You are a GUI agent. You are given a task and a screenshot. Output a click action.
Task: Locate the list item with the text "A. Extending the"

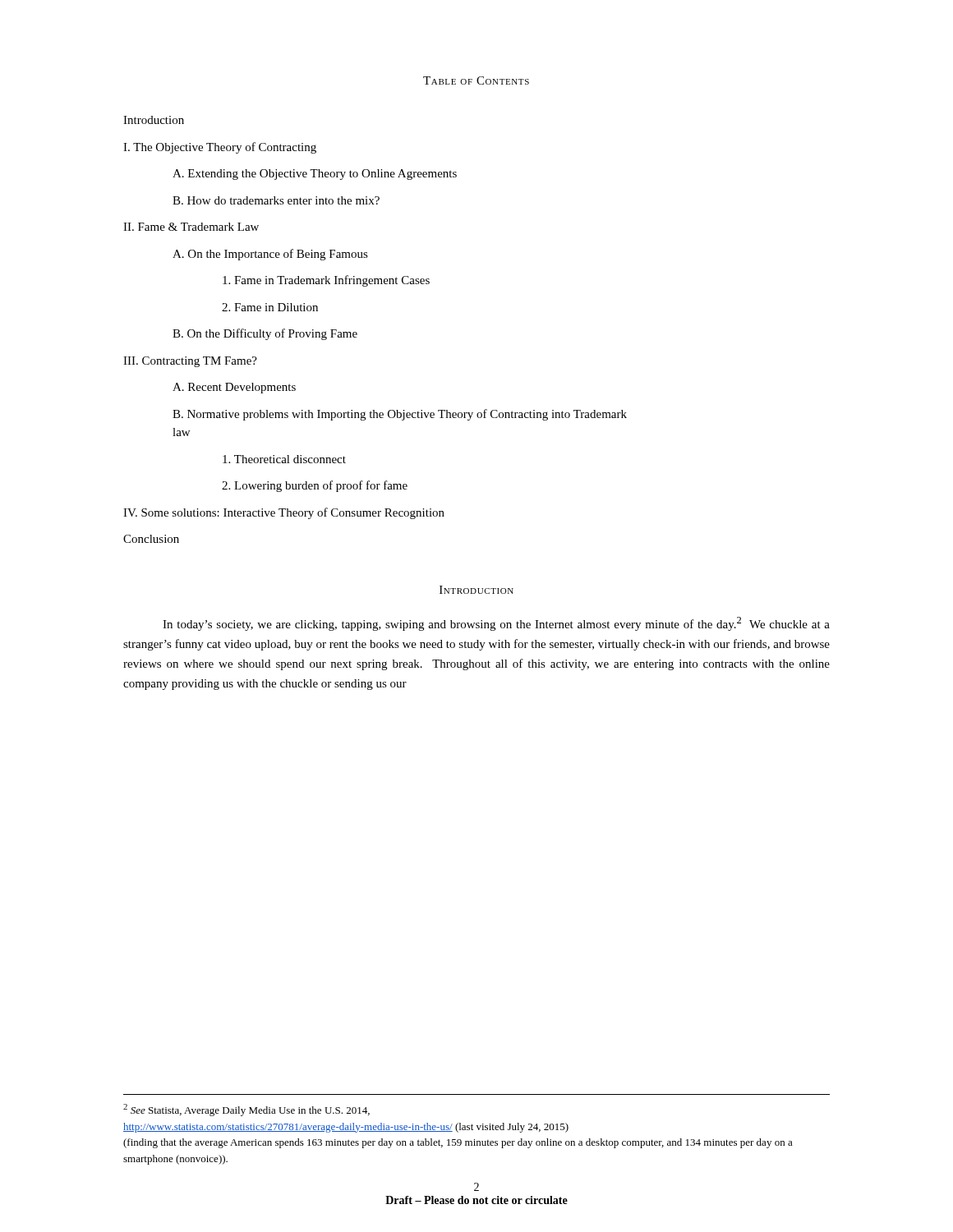[315, 173]
